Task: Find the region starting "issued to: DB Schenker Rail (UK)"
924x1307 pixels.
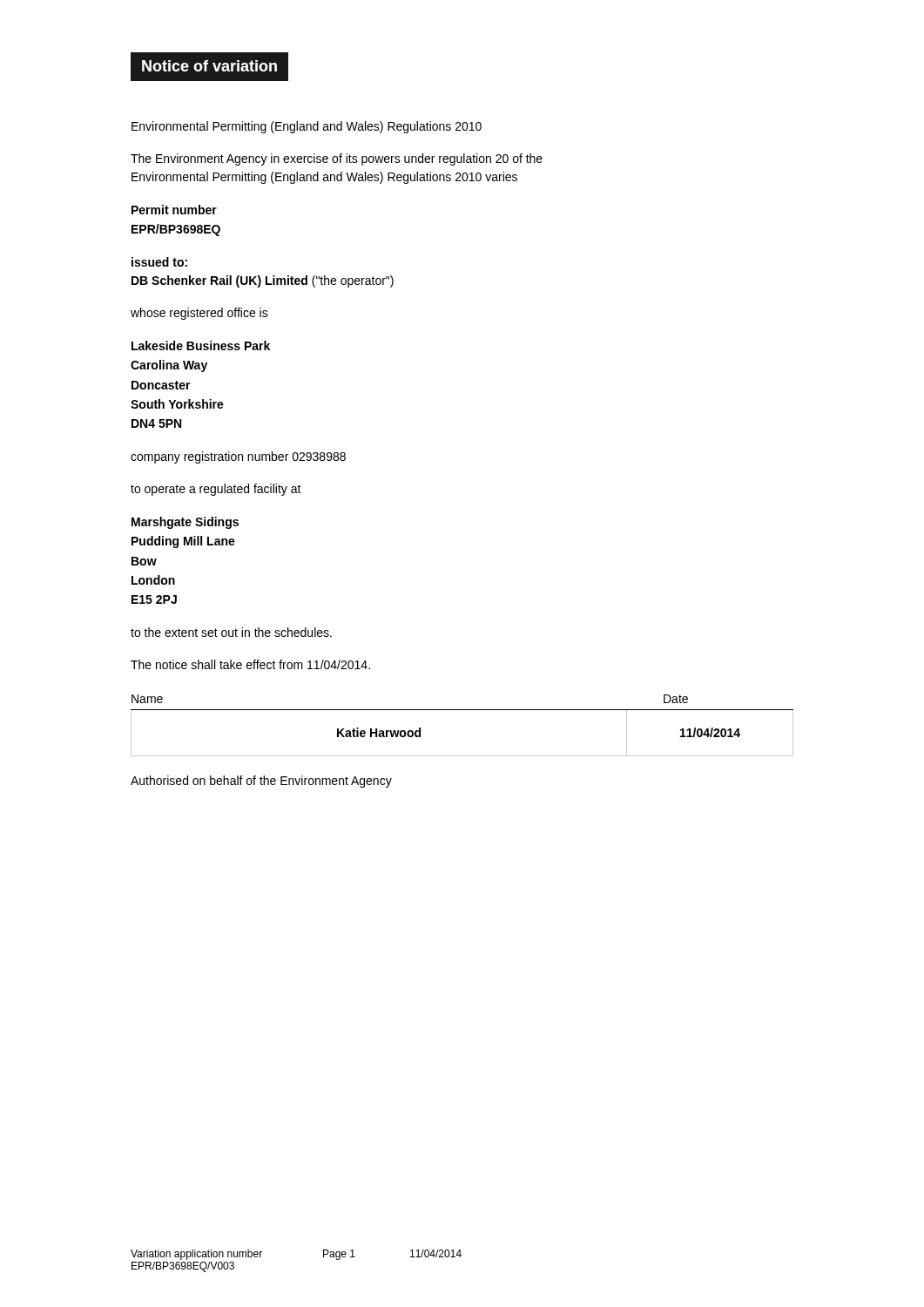Action: (x=262, y=271)
